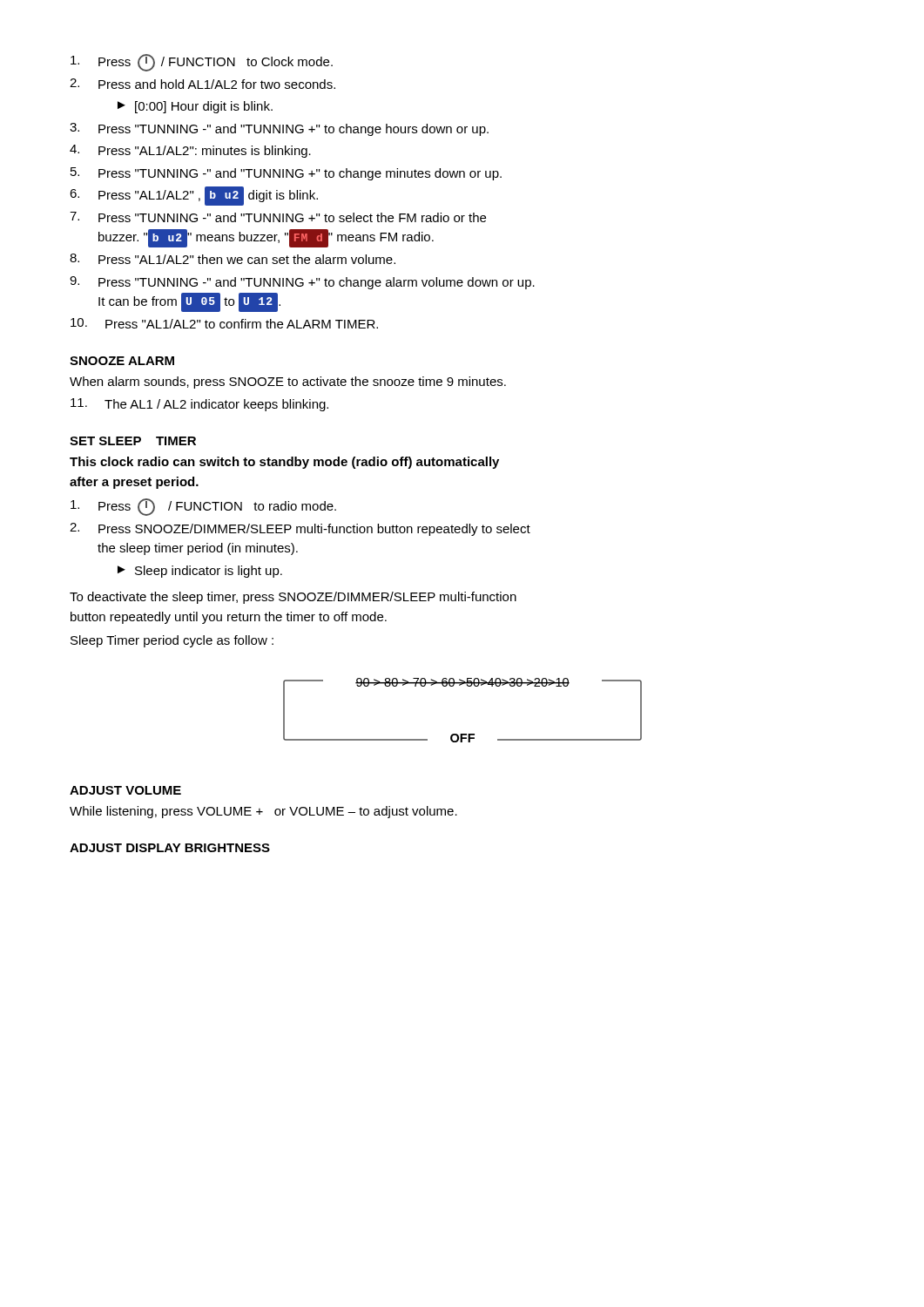Find the text starting "► [0:00] Hour digit"
924x1307 pixels.
(x=195, y=107)
